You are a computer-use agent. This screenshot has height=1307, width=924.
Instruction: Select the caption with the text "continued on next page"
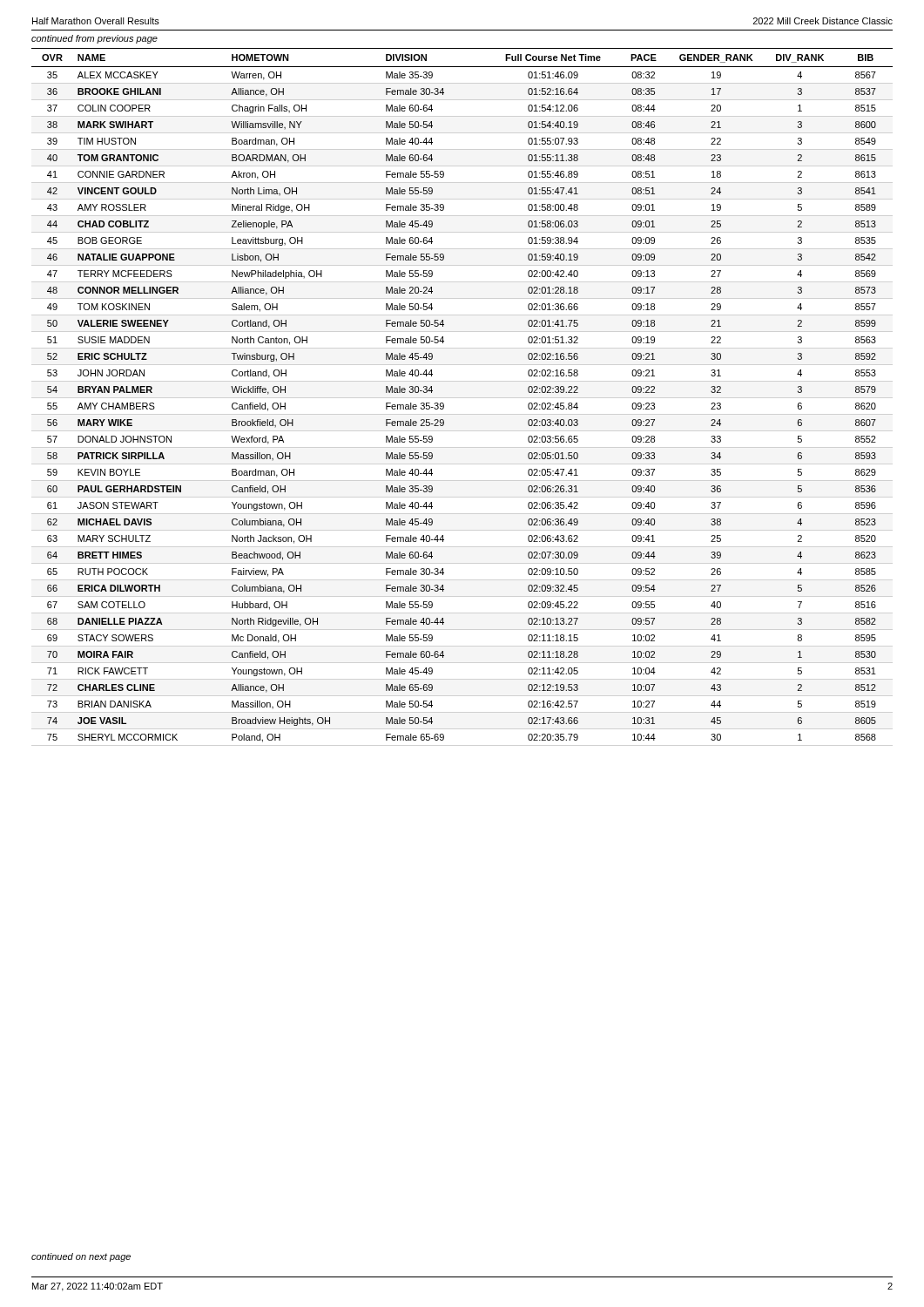(x=81, y=1256)
